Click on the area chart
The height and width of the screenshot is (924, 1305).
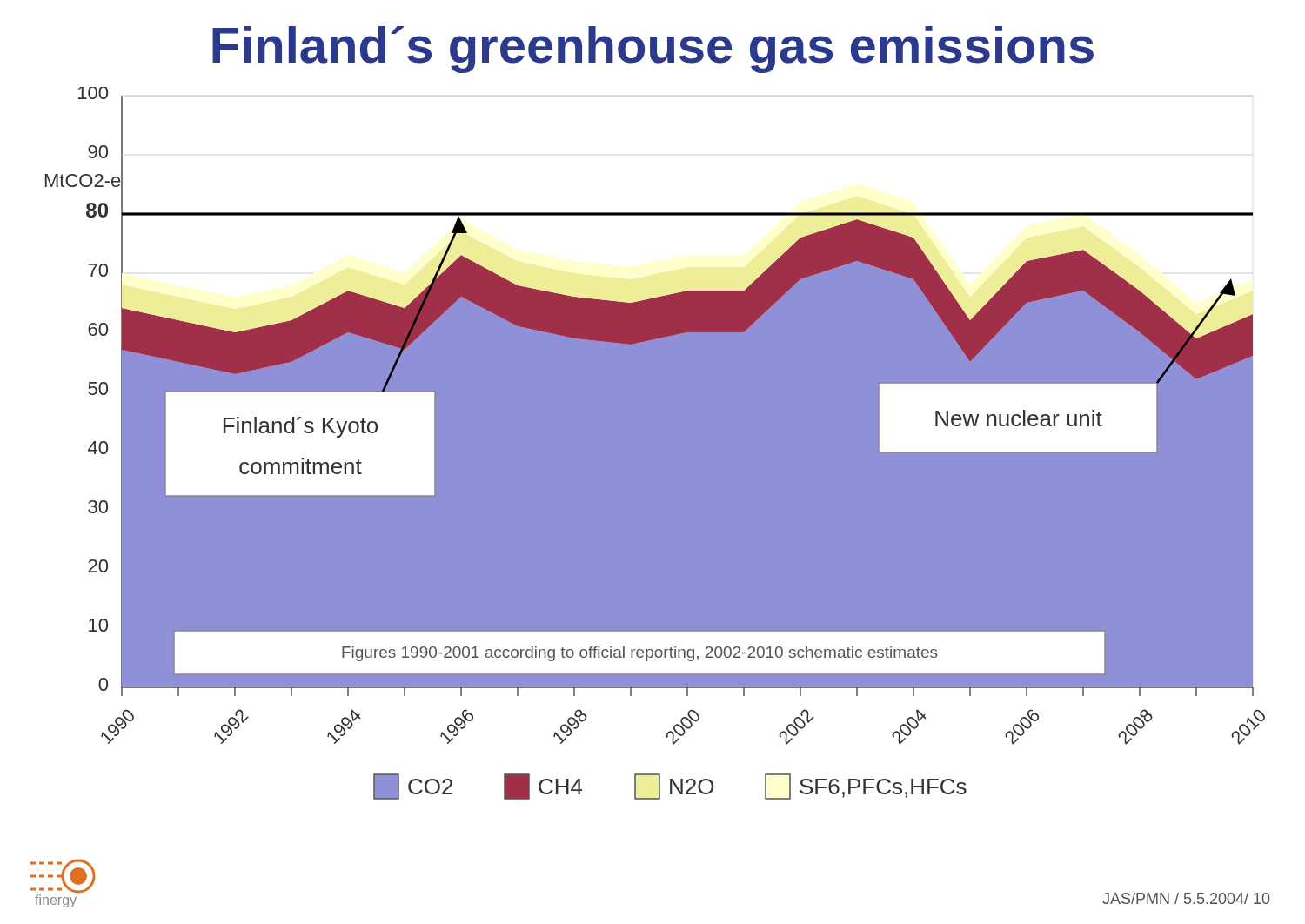(x=661, y=452)
